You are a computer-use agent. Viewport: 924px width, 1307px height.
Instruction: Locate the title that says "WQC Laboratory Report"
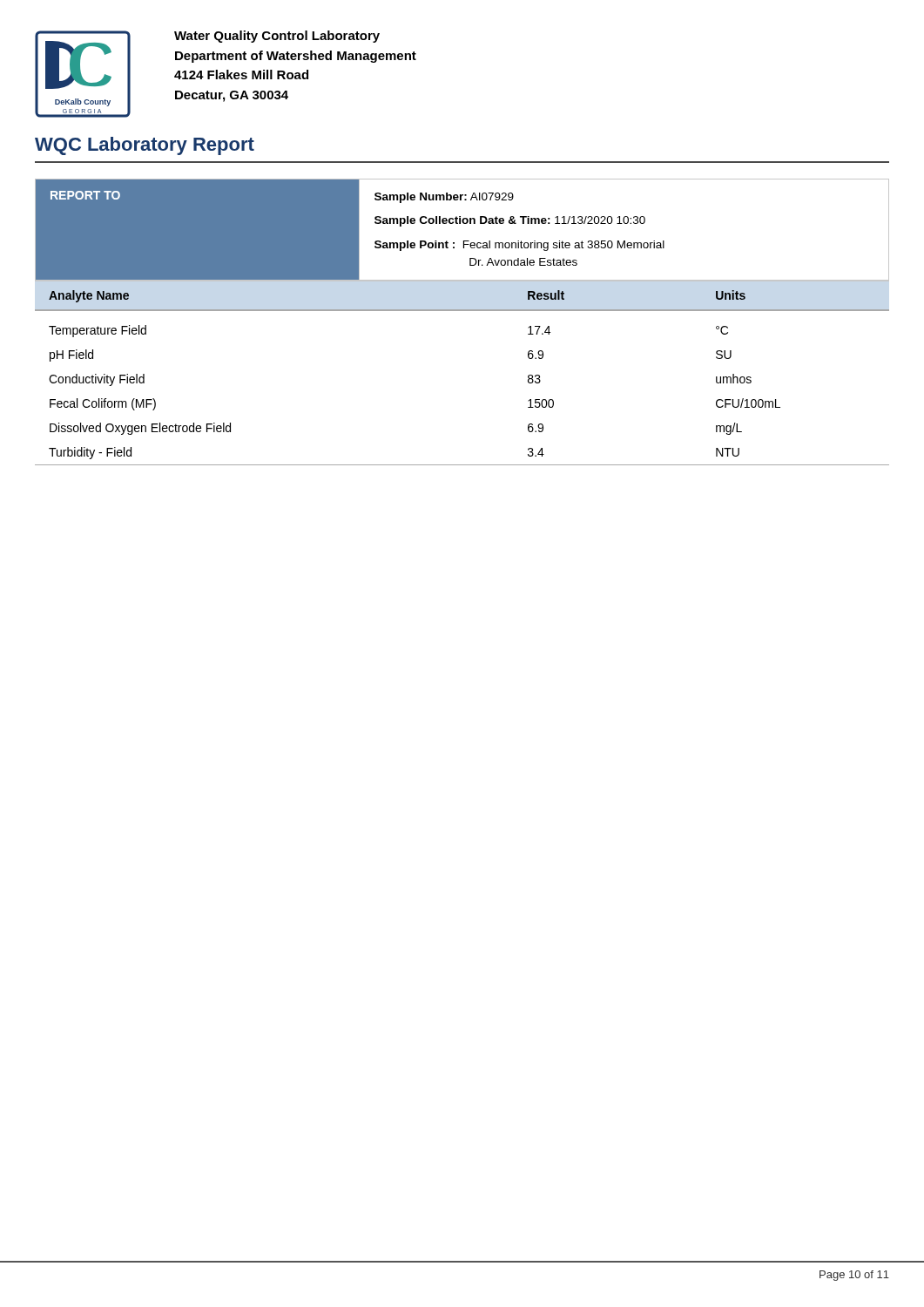(x=144, y=144)
